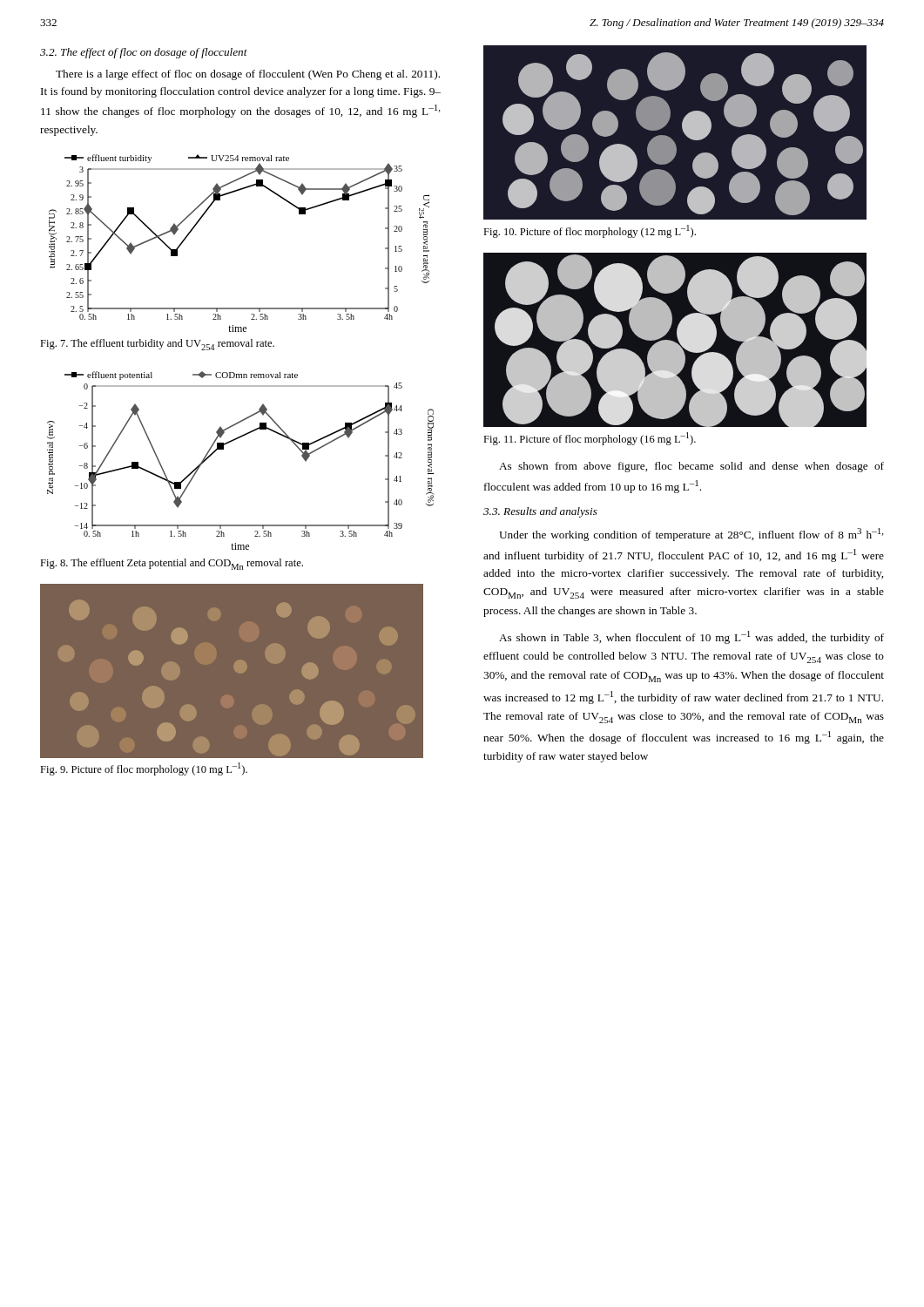Image resolution: width=924 pixels, height=1307 pixels.
Task: Where is the caption that starts "Fig. 10. Picture of floc morphology (12"?
Action: (590, 231)
